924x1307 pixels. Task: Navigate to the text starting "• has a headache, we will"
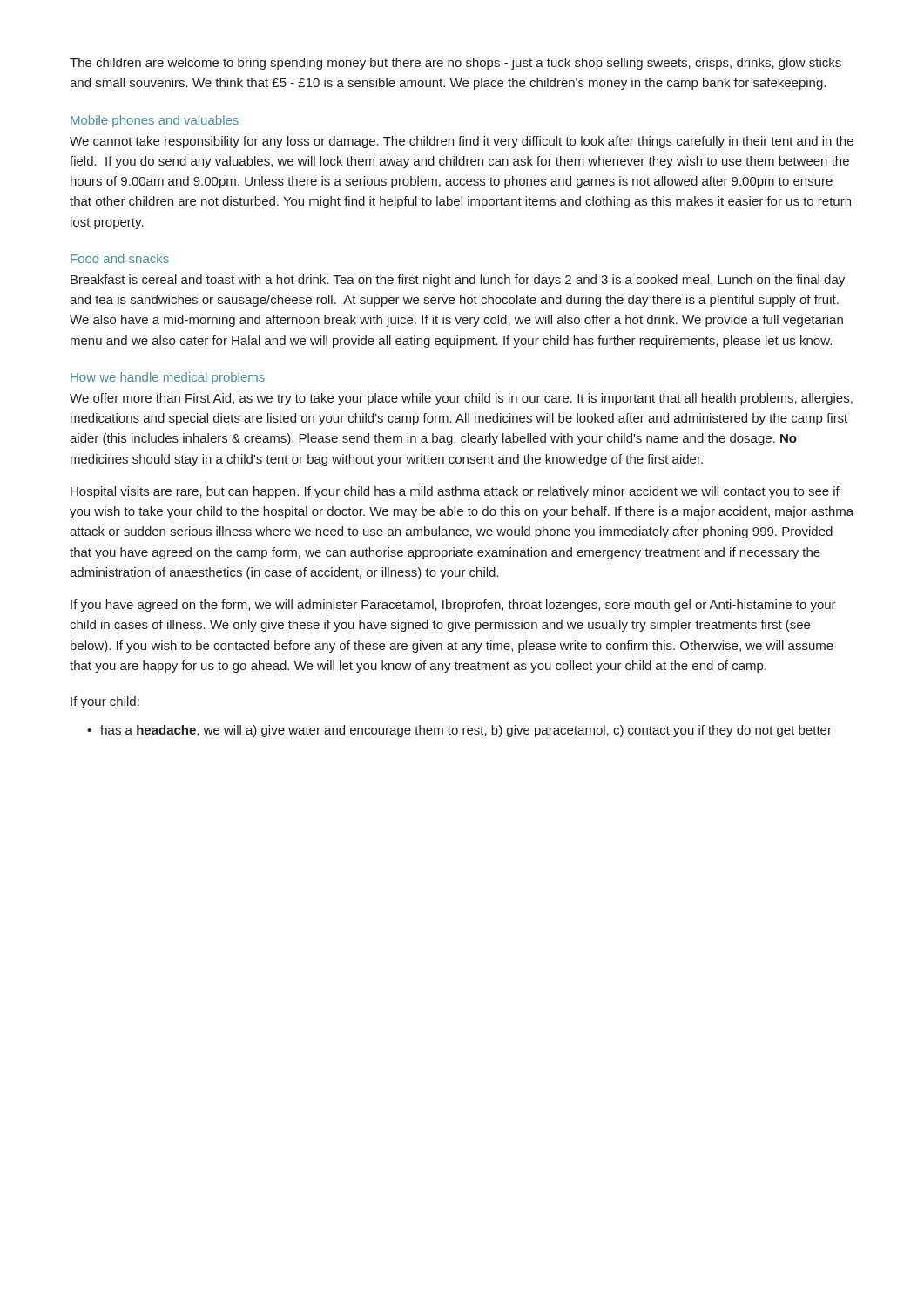click(471, 730)
